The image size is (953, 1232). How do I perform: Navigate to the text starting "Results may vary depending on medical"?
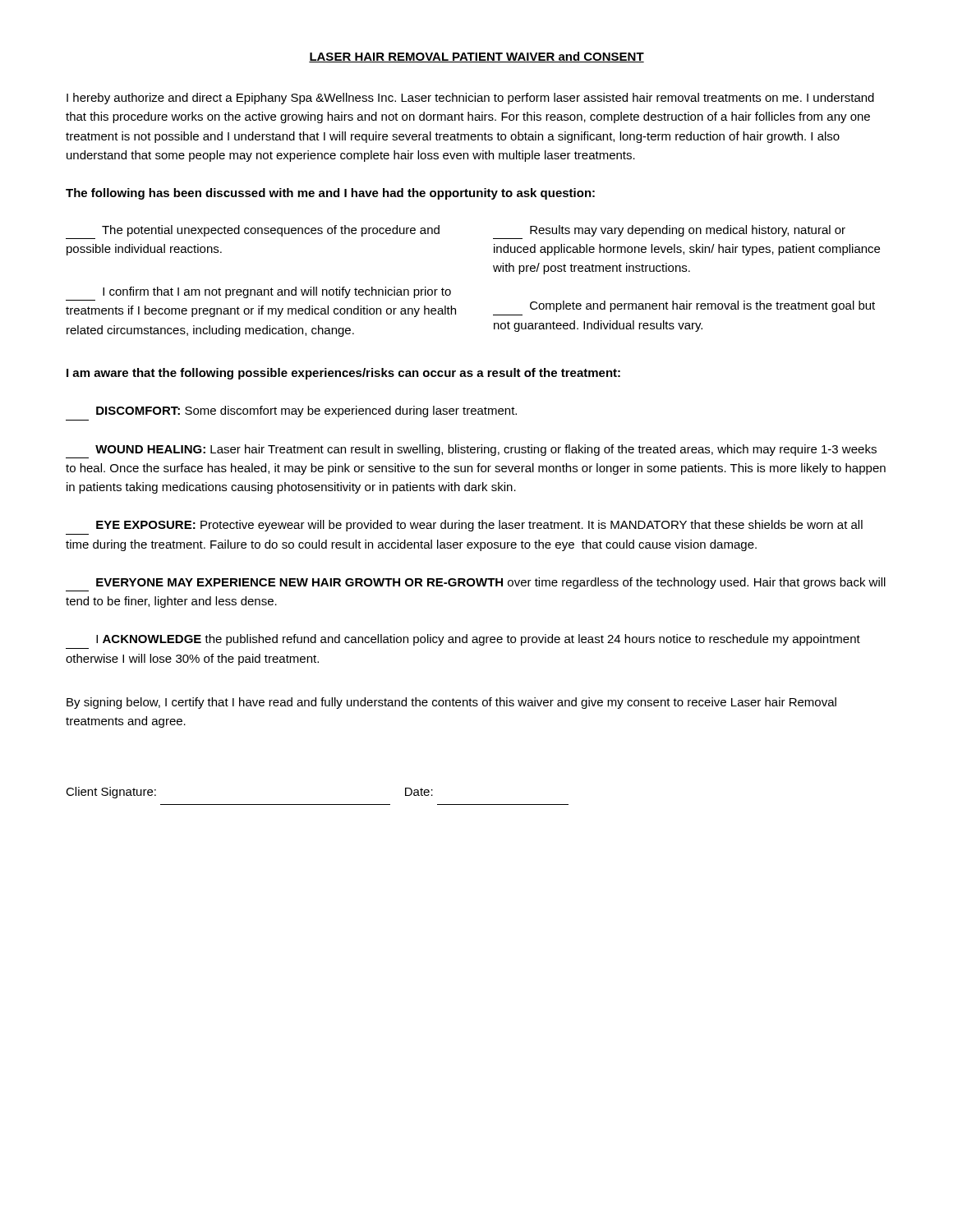click(x=687, y=247)
